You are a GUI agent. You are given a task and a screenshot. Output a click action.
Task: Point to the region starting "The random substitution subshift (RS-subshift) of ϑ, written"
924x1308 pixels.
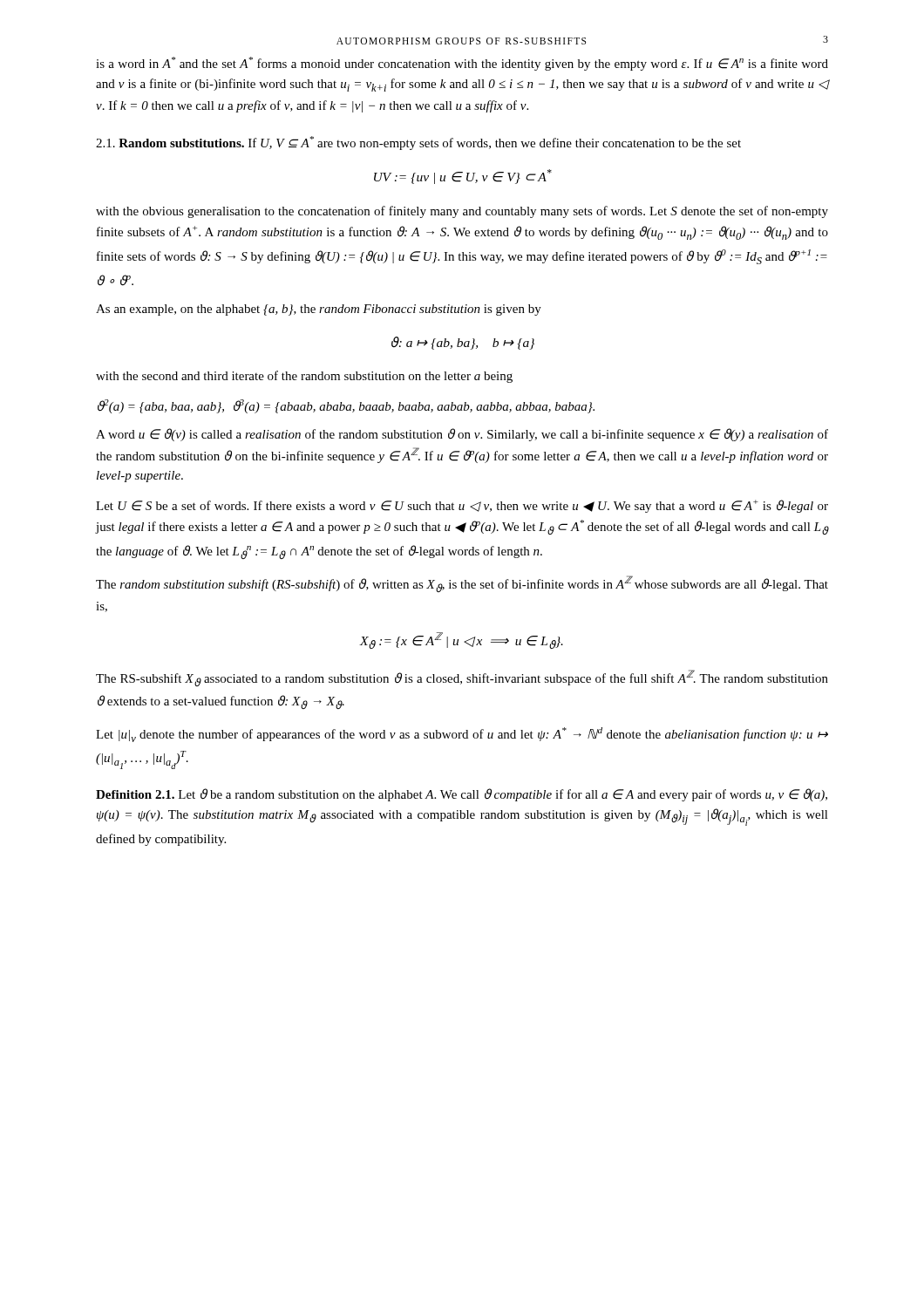[462, 594]
